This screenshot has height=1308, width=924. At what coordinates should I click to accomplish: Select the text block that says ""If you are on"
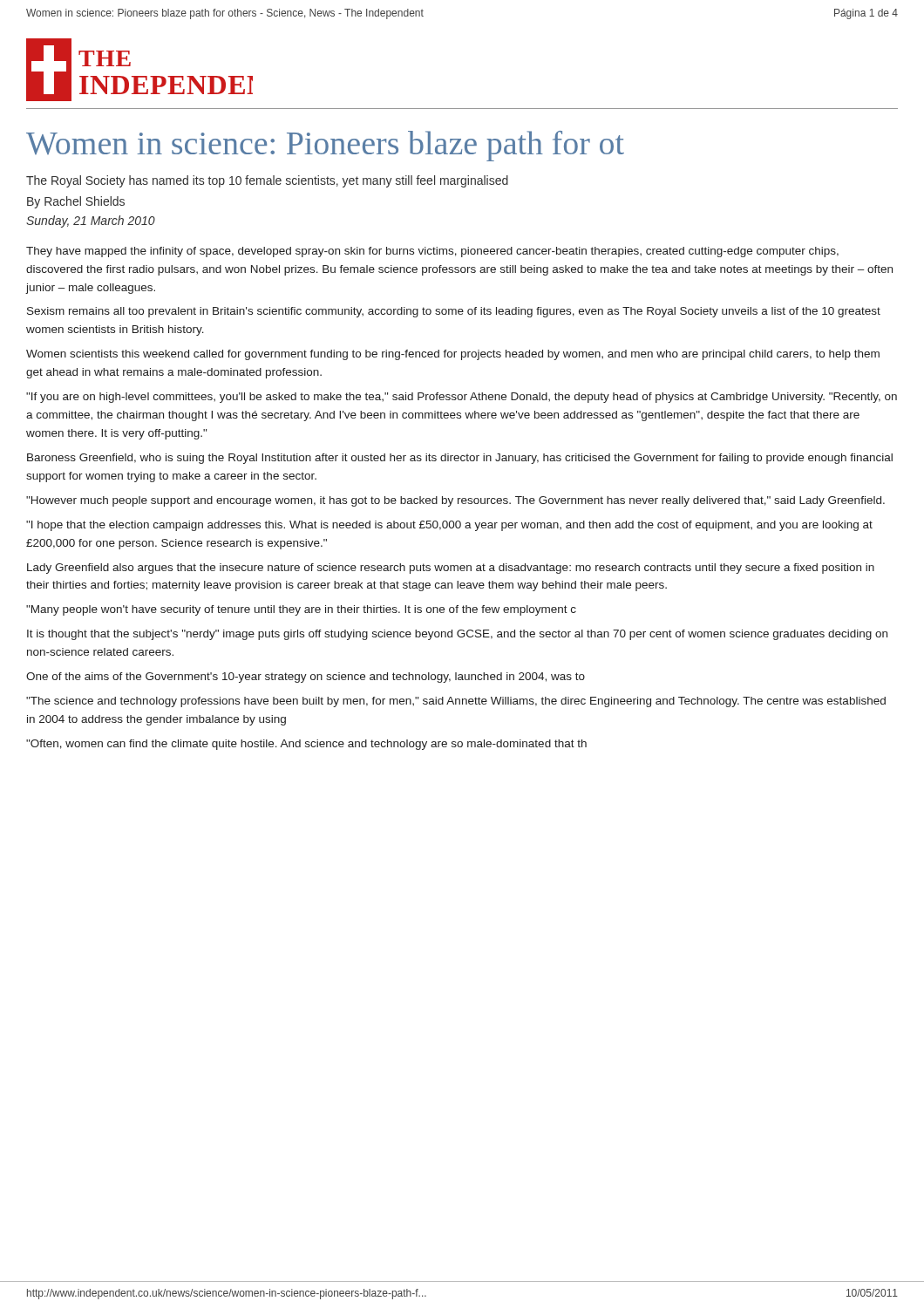click(462, 415)
